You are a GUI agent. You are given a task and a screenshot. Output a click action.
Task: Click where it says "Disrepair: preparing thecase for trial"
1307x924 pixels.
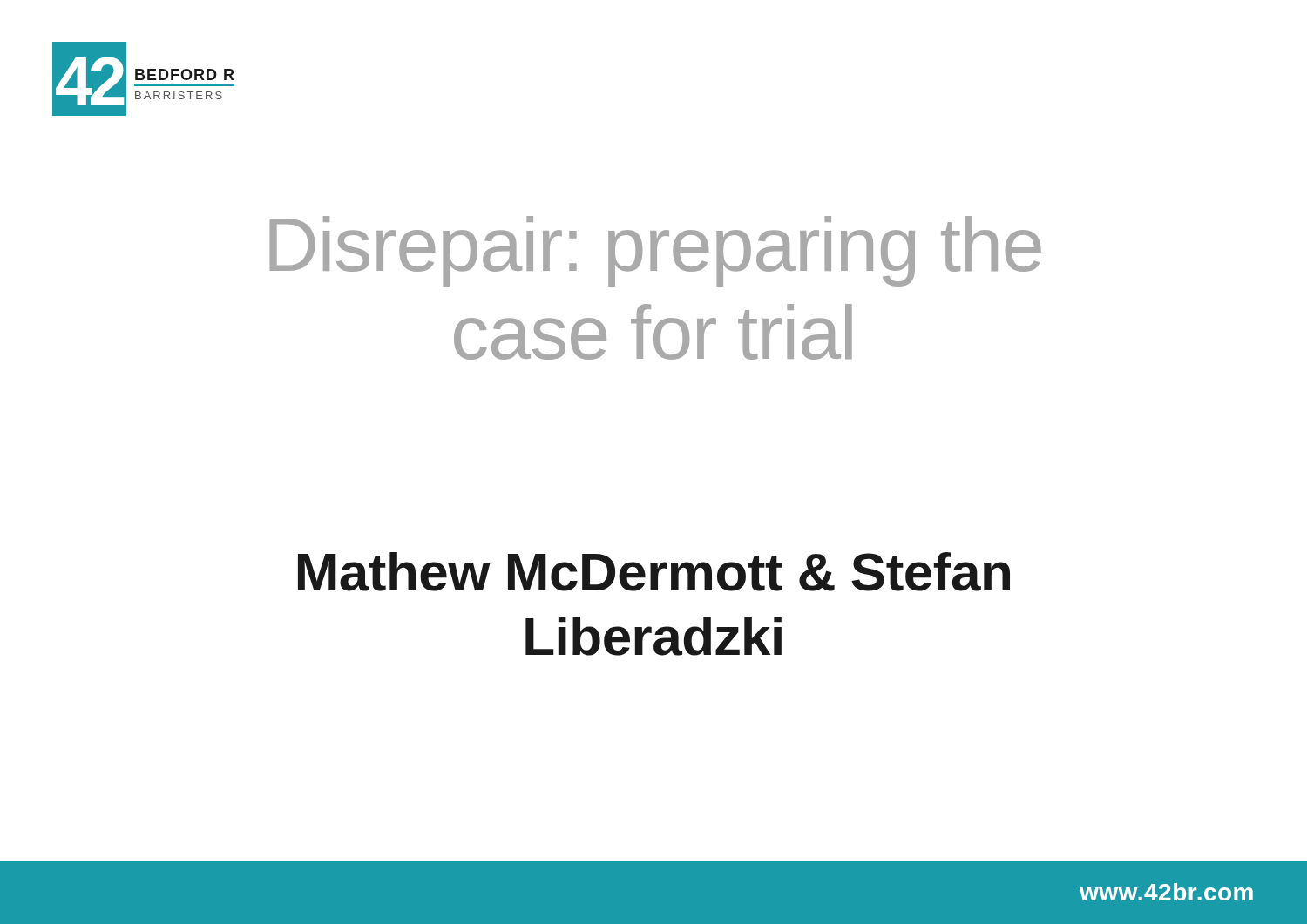coord(654,288)
